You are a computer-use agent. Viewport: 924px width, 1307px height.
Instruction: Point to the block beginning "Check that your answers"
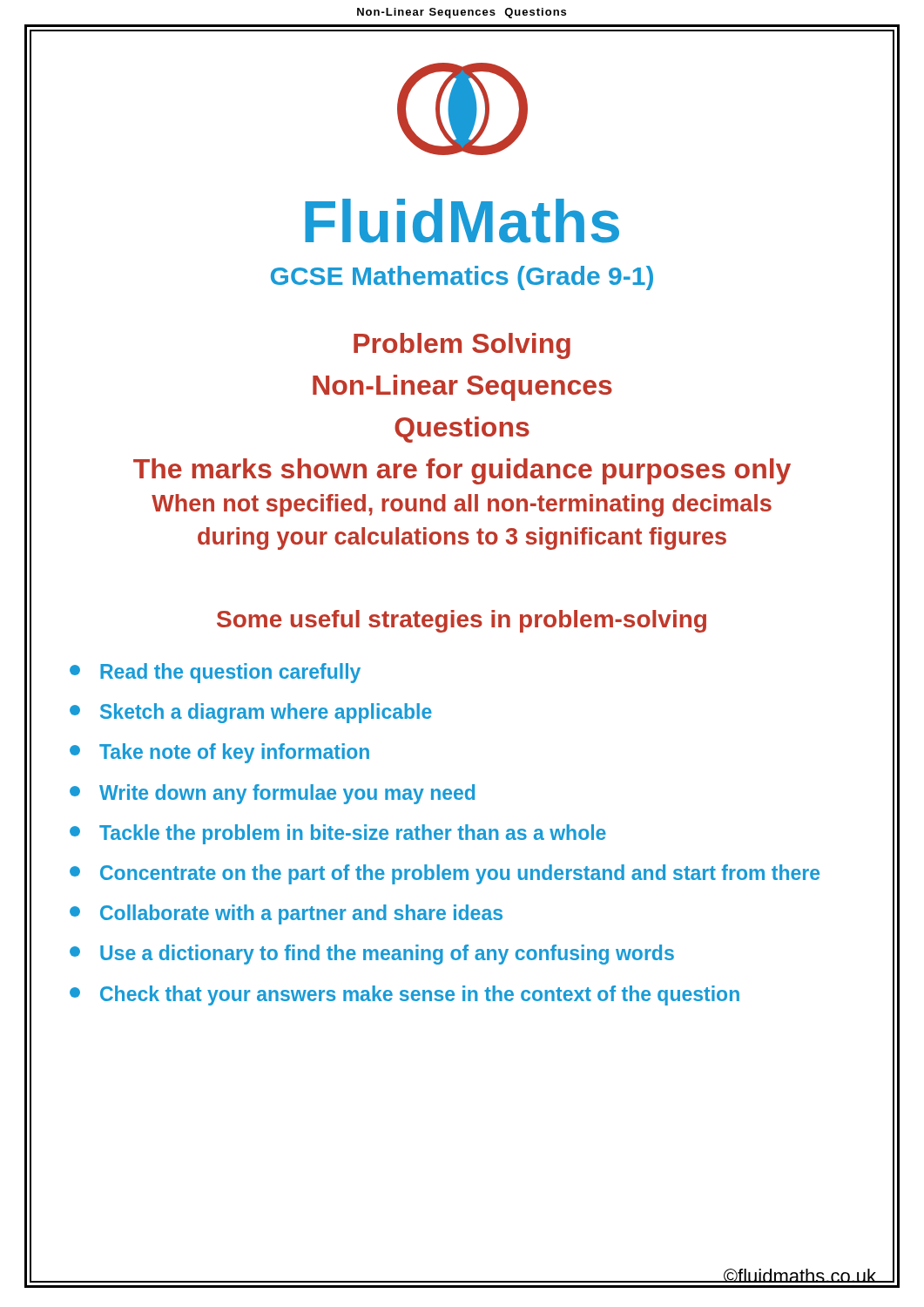point(405,994)
